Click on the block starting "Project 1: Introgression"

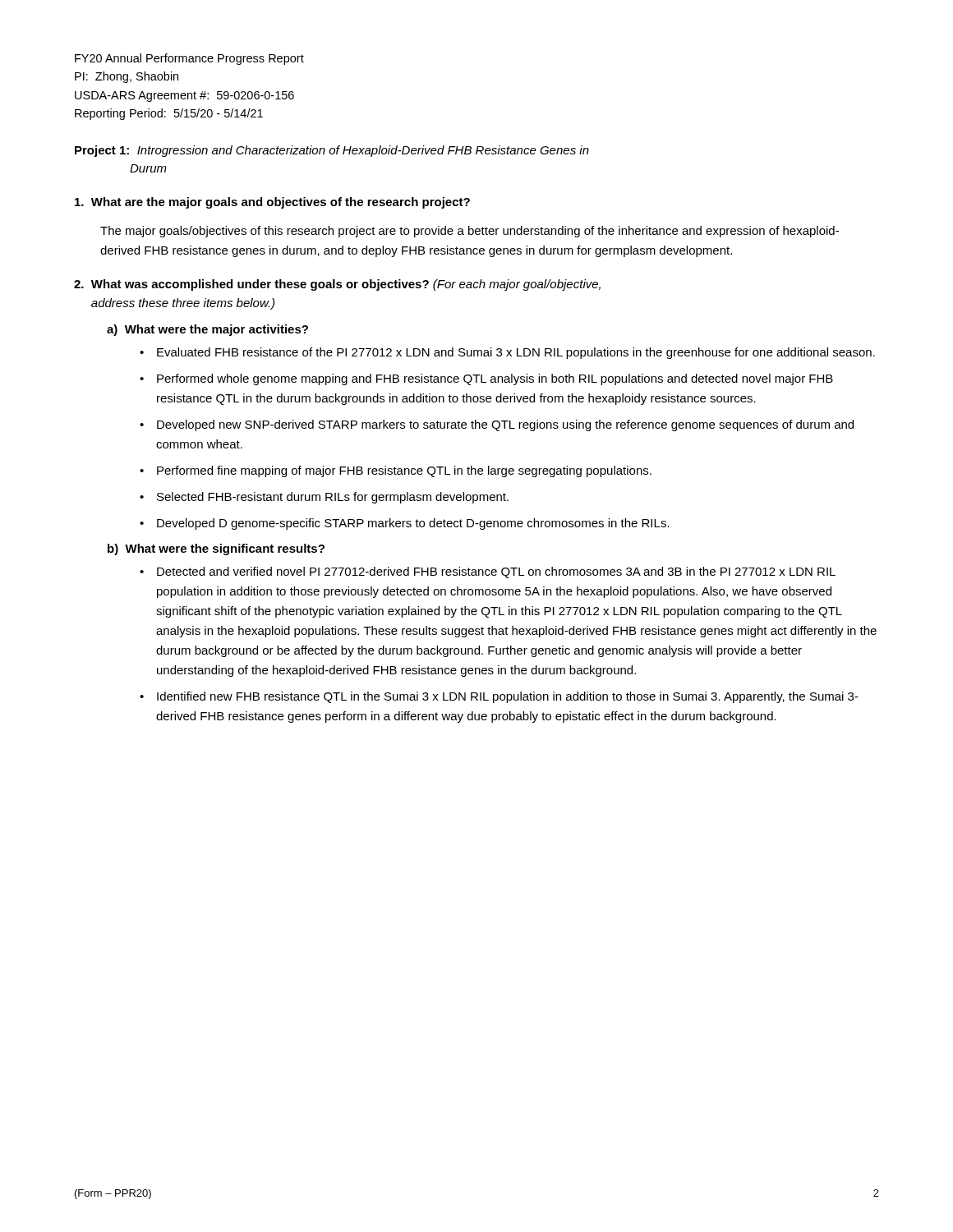(332, 159)
